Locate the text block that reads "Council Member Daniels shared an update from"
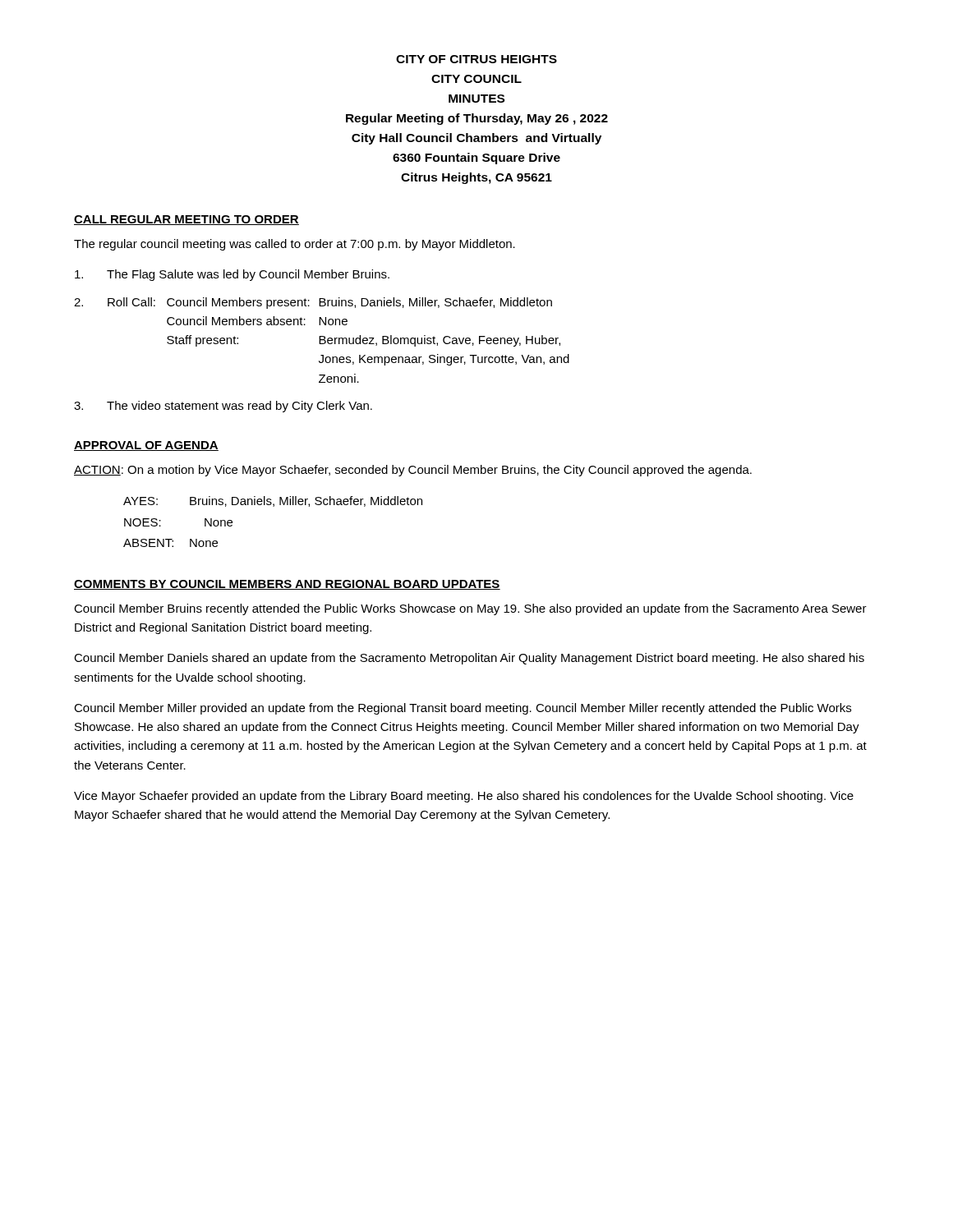This screenshot has width=953, height=1232. point(469,667)
